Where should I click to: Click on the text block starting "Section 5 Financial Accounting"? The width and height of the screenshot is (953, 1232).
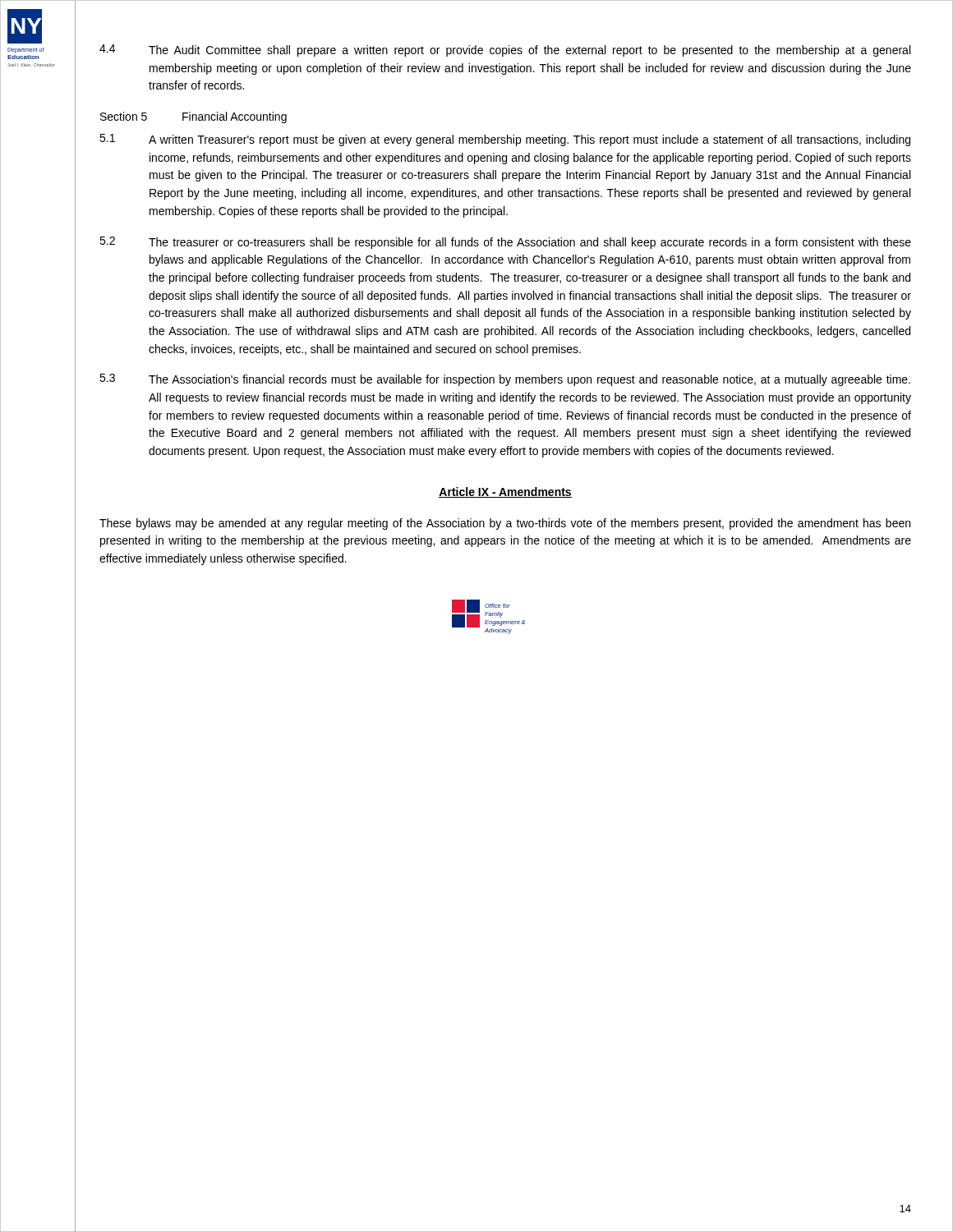[x=193, y=117]
